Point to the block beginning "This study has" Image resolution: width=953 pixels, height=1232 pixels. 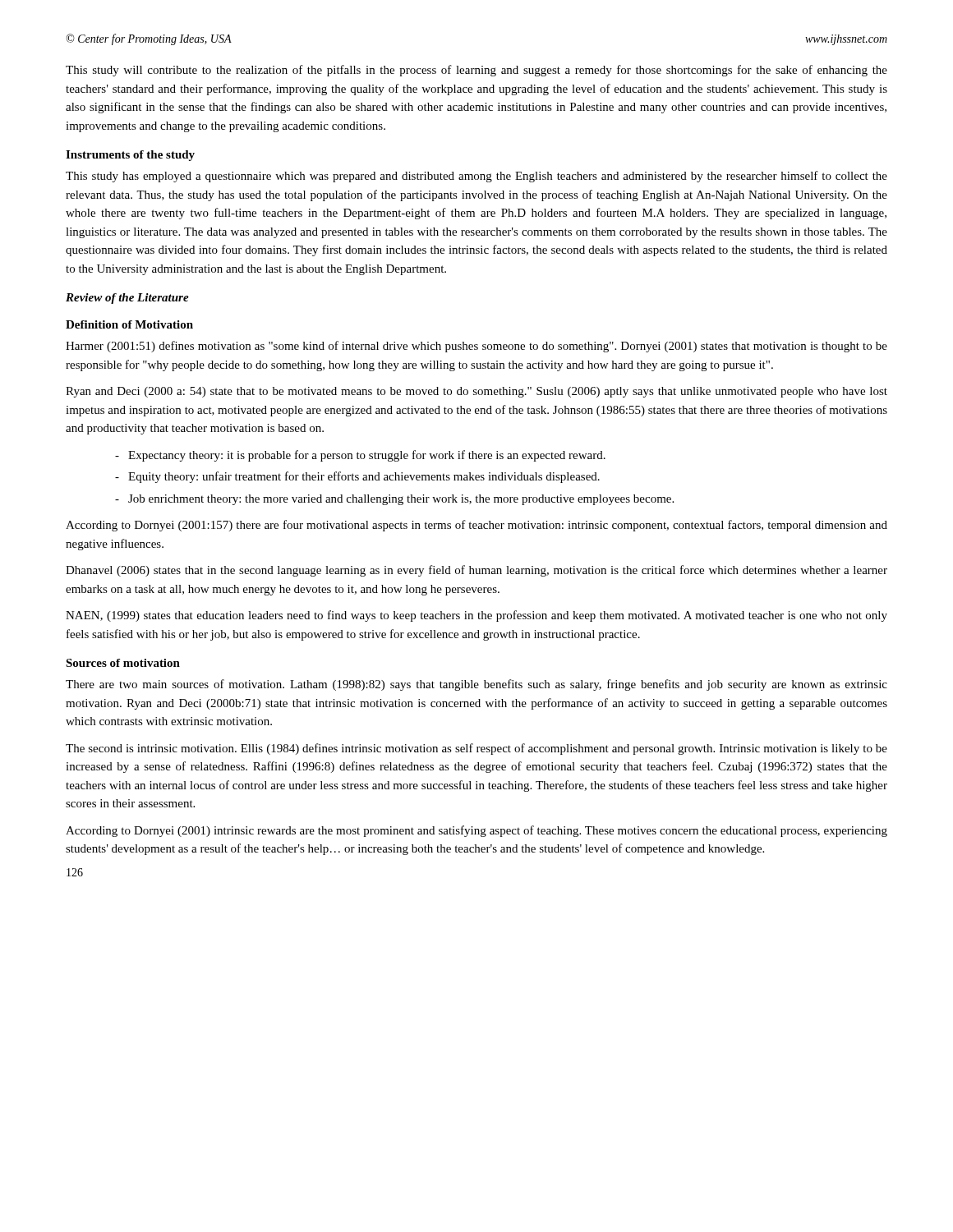tap(476, 222)
